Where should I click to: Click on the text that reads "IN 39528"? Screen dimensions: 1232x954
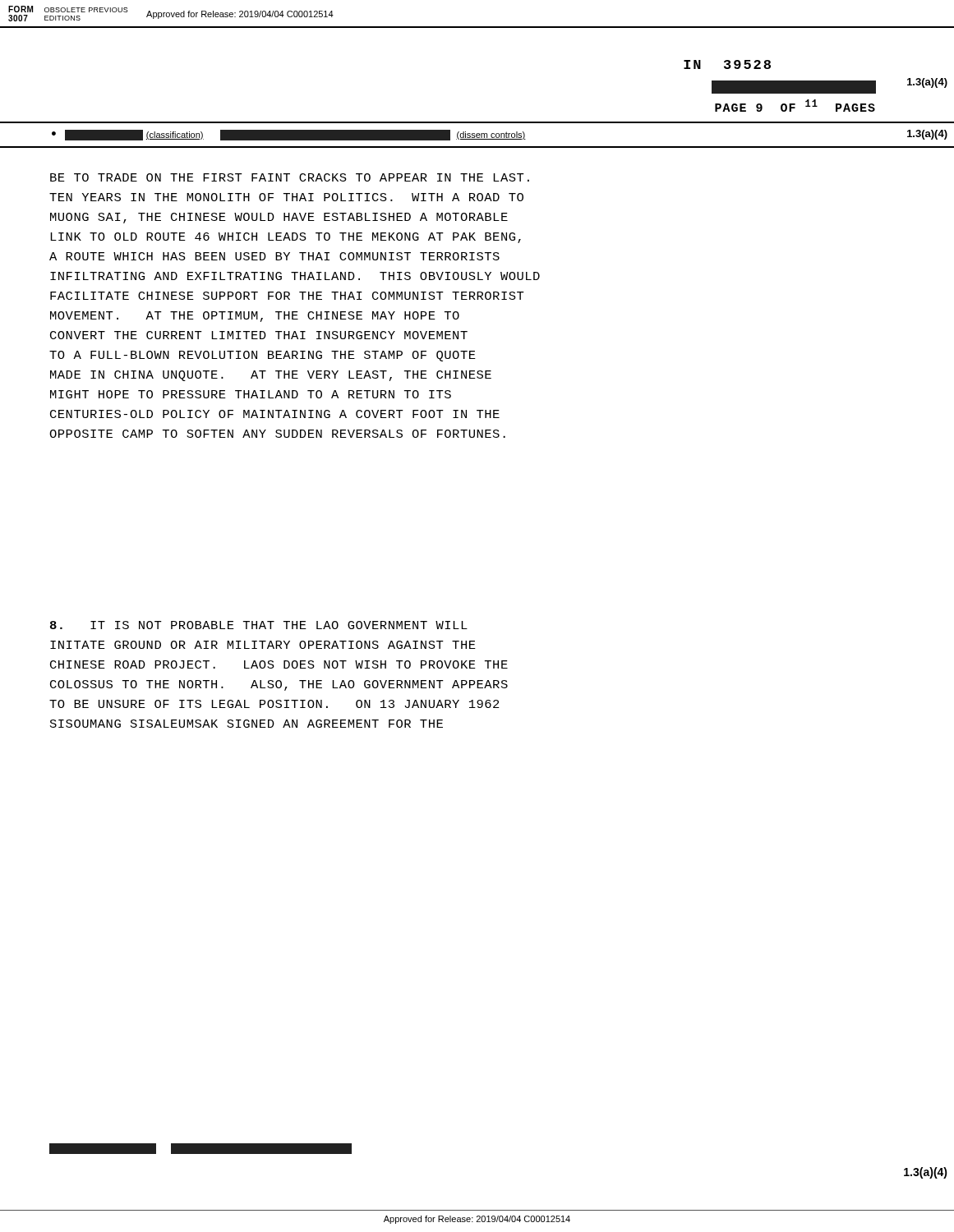pyautogui.click(x=728, y=65)
